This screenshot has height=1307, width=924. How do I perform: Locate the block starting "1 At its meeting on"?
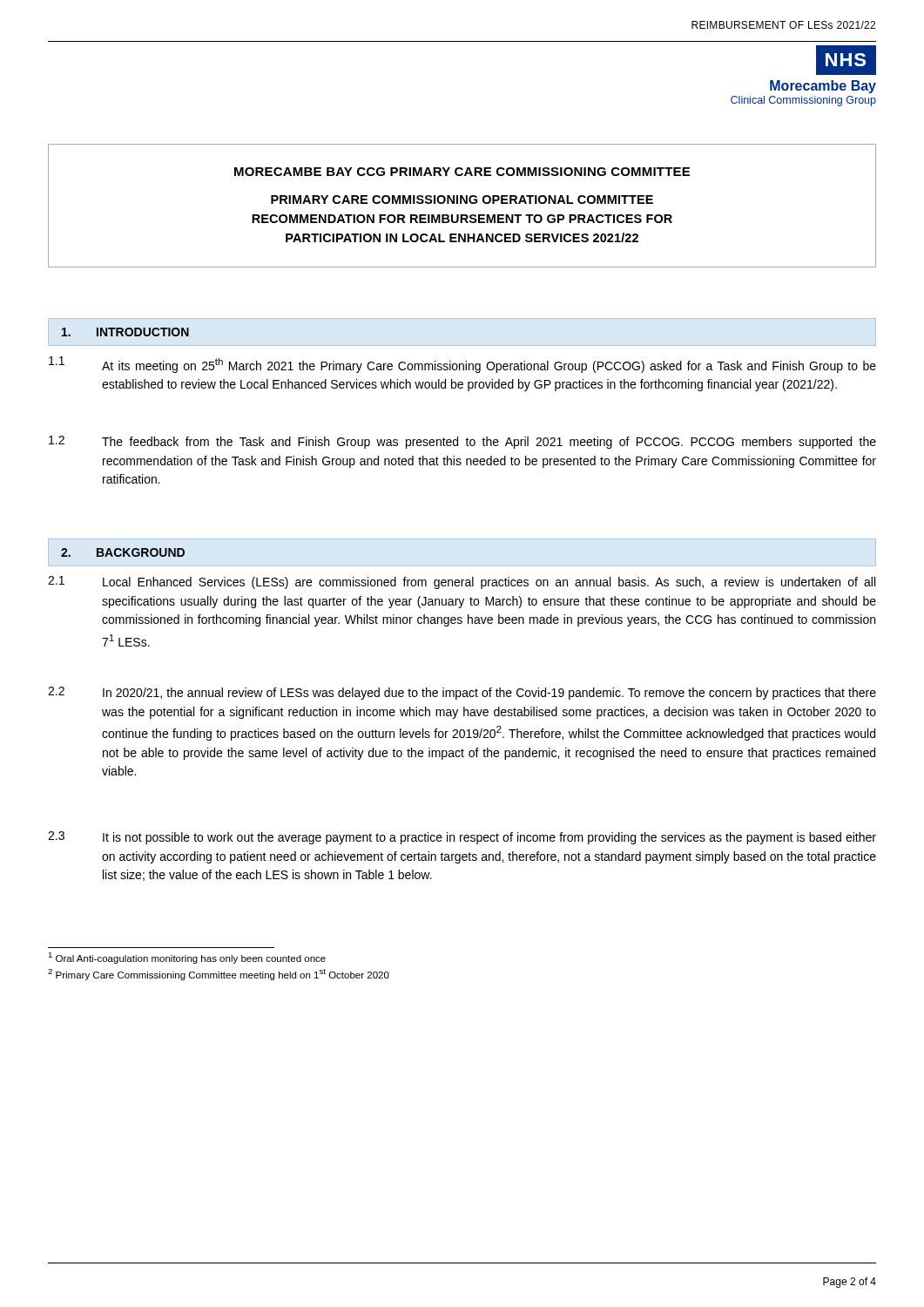pyautogui.click(x=462, y=374)
